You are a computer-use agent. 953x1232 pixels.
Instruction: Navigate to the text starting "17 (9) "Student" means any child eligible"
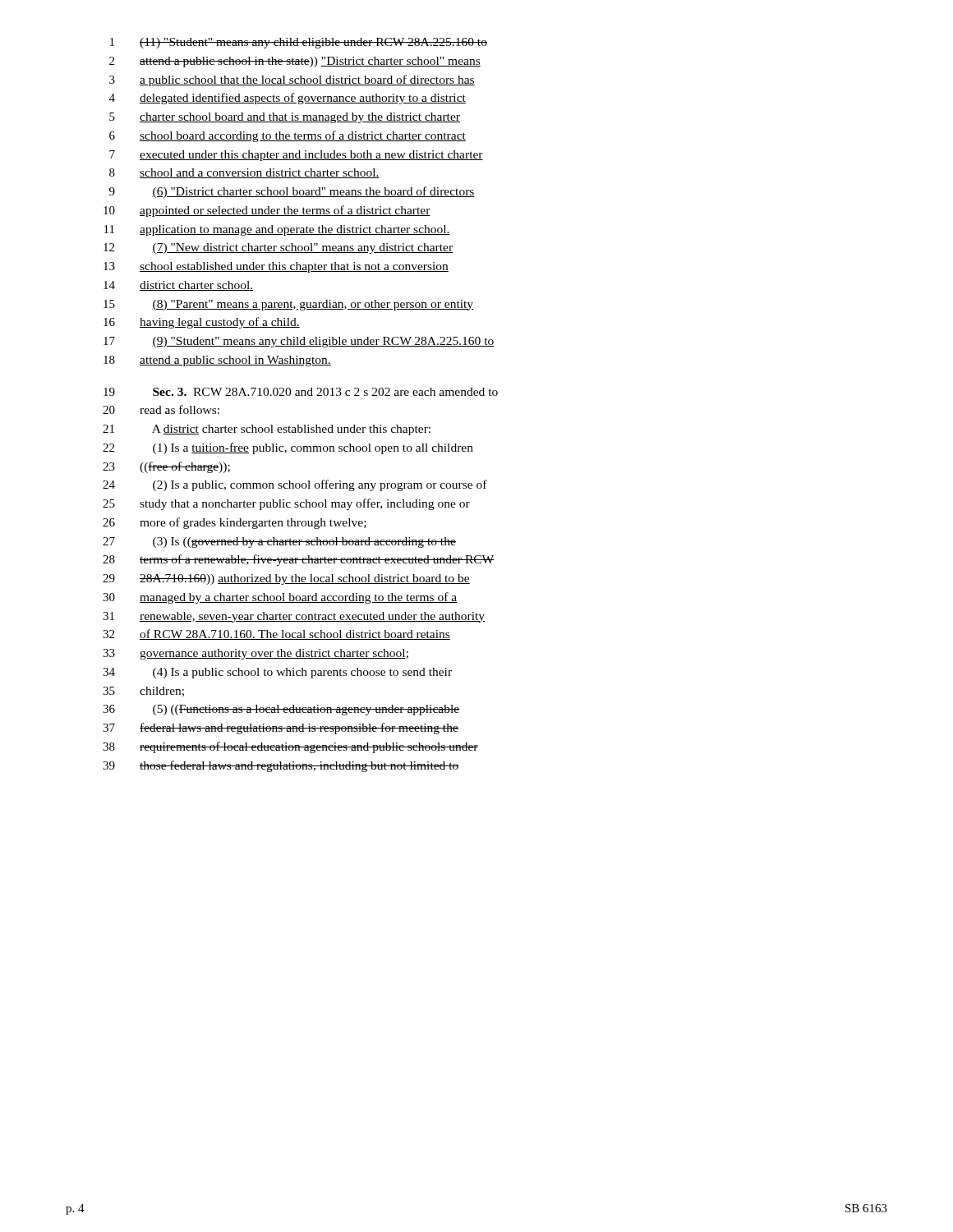point(476,351)
